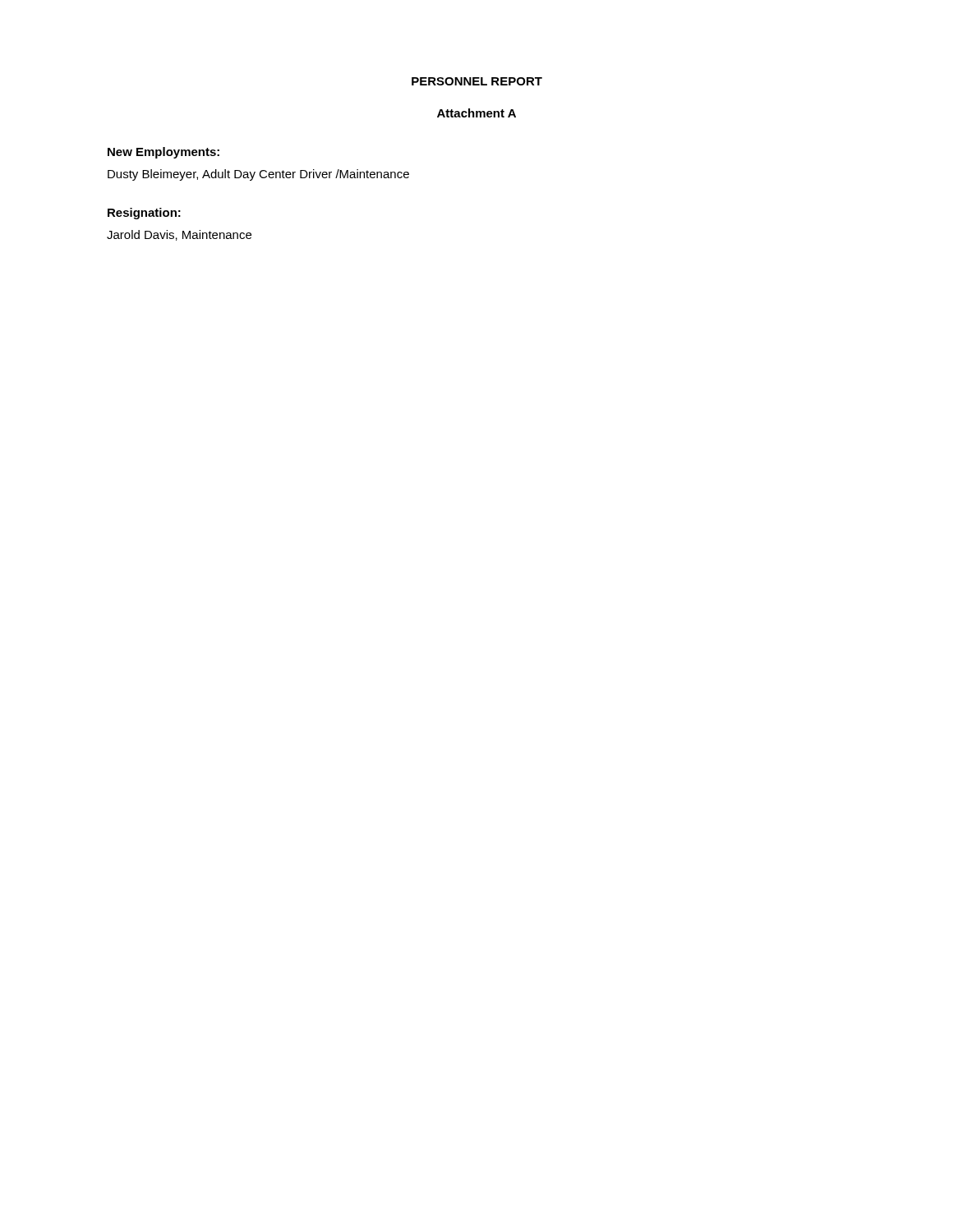Click the passage that begins "Dusty Bleimeyer, Adult Day"
Image resolution: width=953 pixels, height=1232 pixels.
[x=258, y=174]
